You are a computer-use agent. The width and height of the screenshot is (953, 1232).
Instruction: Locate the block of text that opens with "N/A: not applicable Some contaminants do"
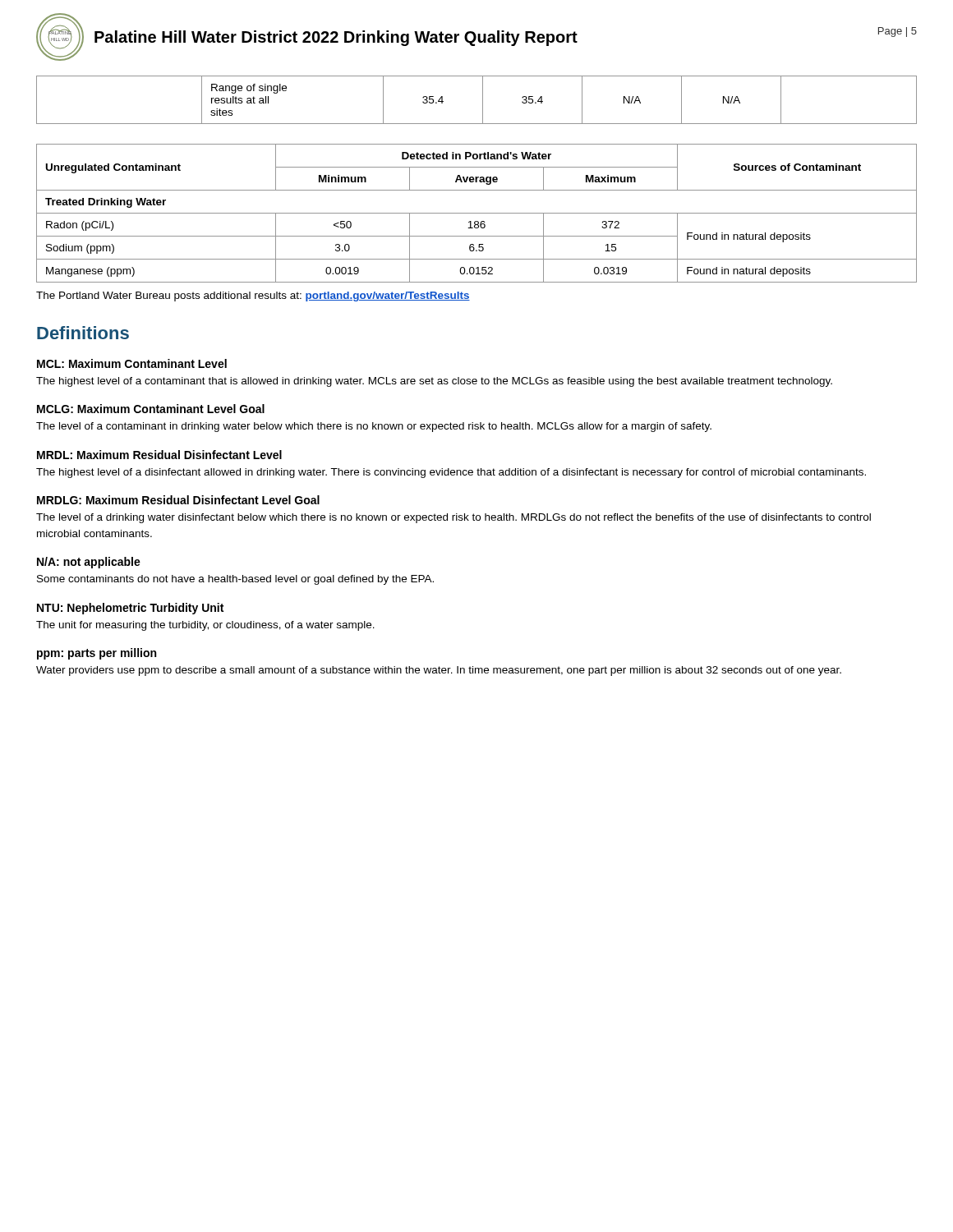(x=89, y=563)
